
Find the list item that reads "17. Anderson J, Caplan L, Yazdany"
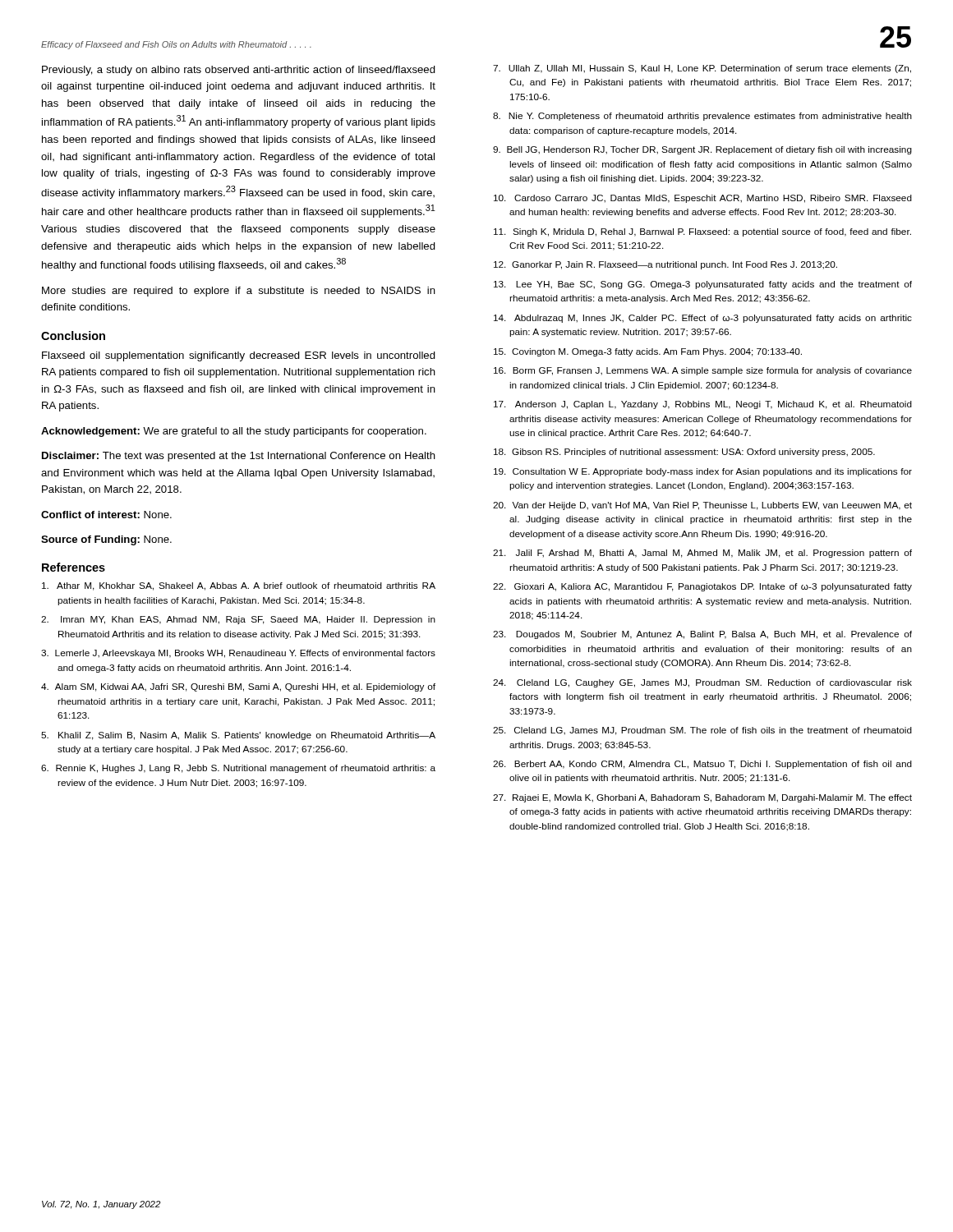click(x=702, y=419)
